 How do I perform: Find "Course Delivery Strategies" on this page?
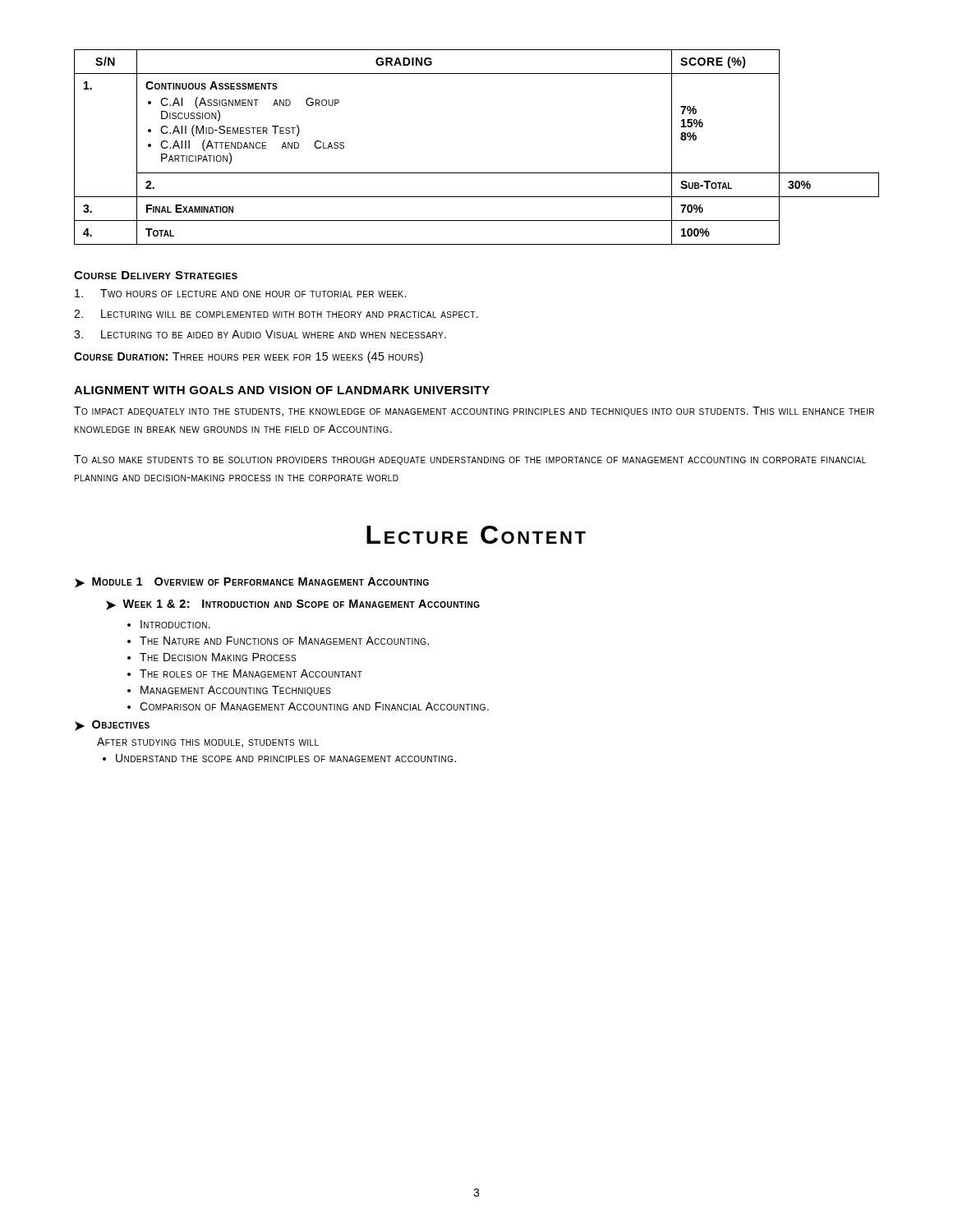pyautogui.click(x=156, y=275)
